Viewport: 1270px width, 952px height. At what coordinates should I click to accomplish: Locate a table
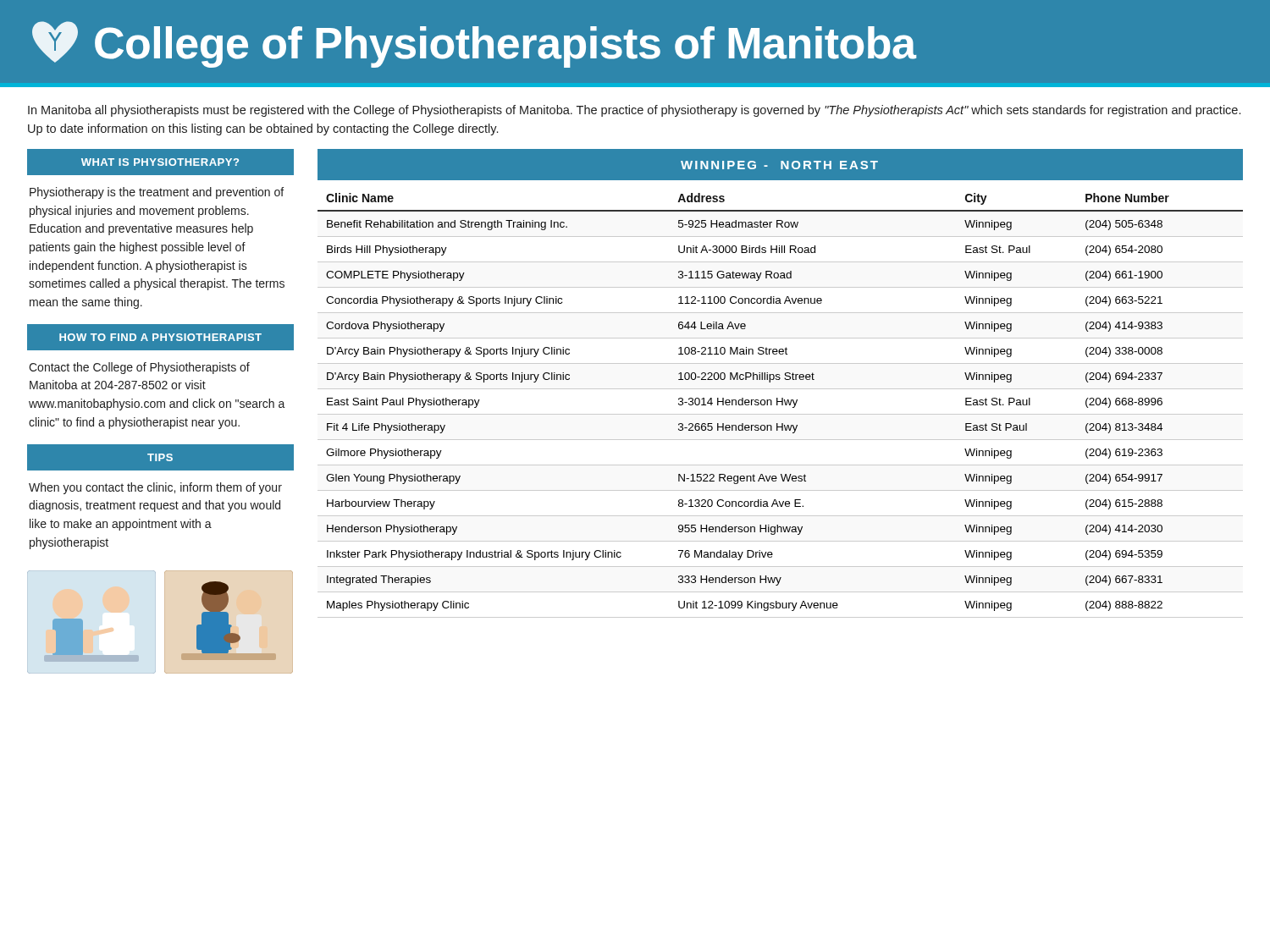click(x=780, y=401)
